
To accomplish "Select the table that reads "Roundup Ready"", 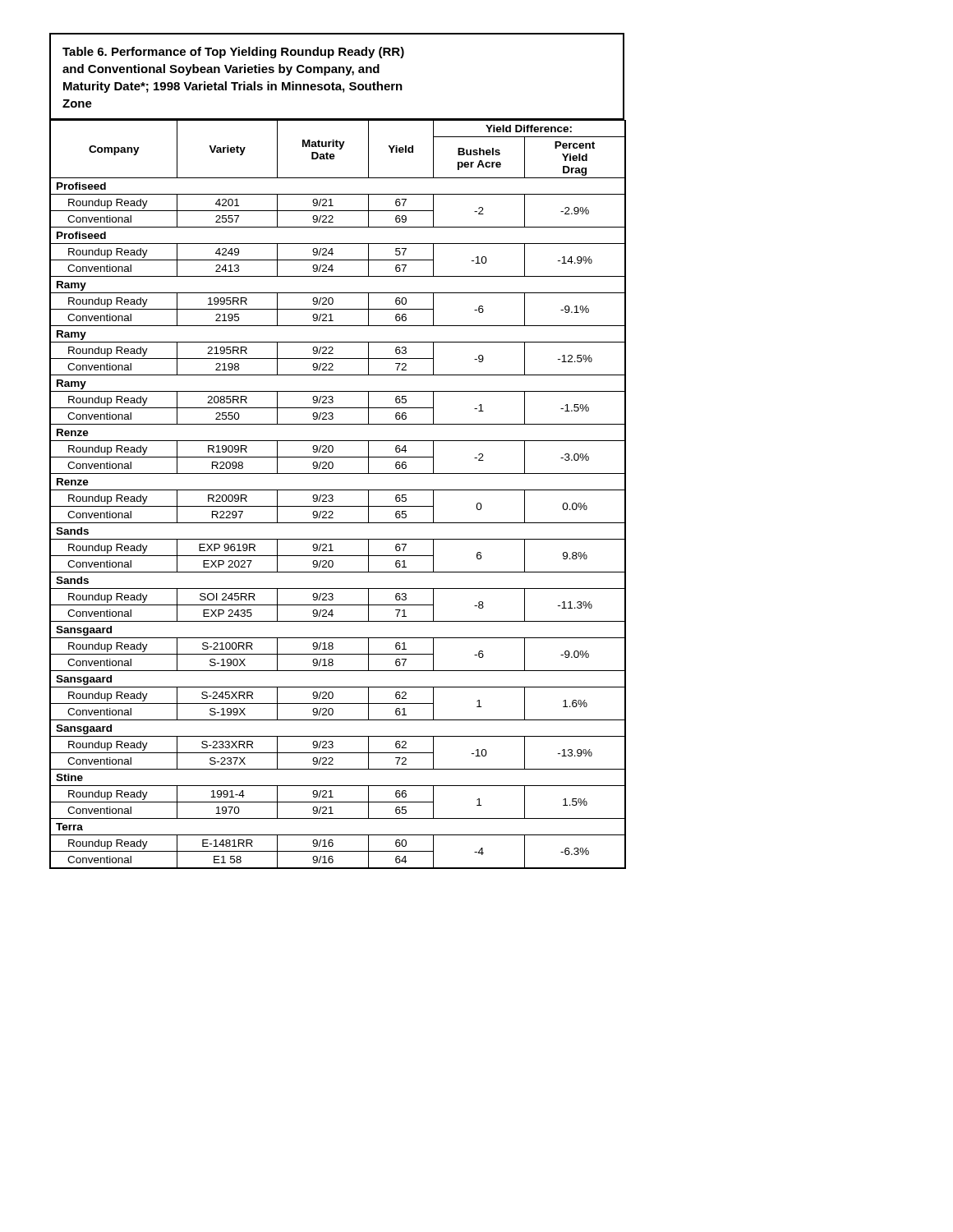I will 476,494.
